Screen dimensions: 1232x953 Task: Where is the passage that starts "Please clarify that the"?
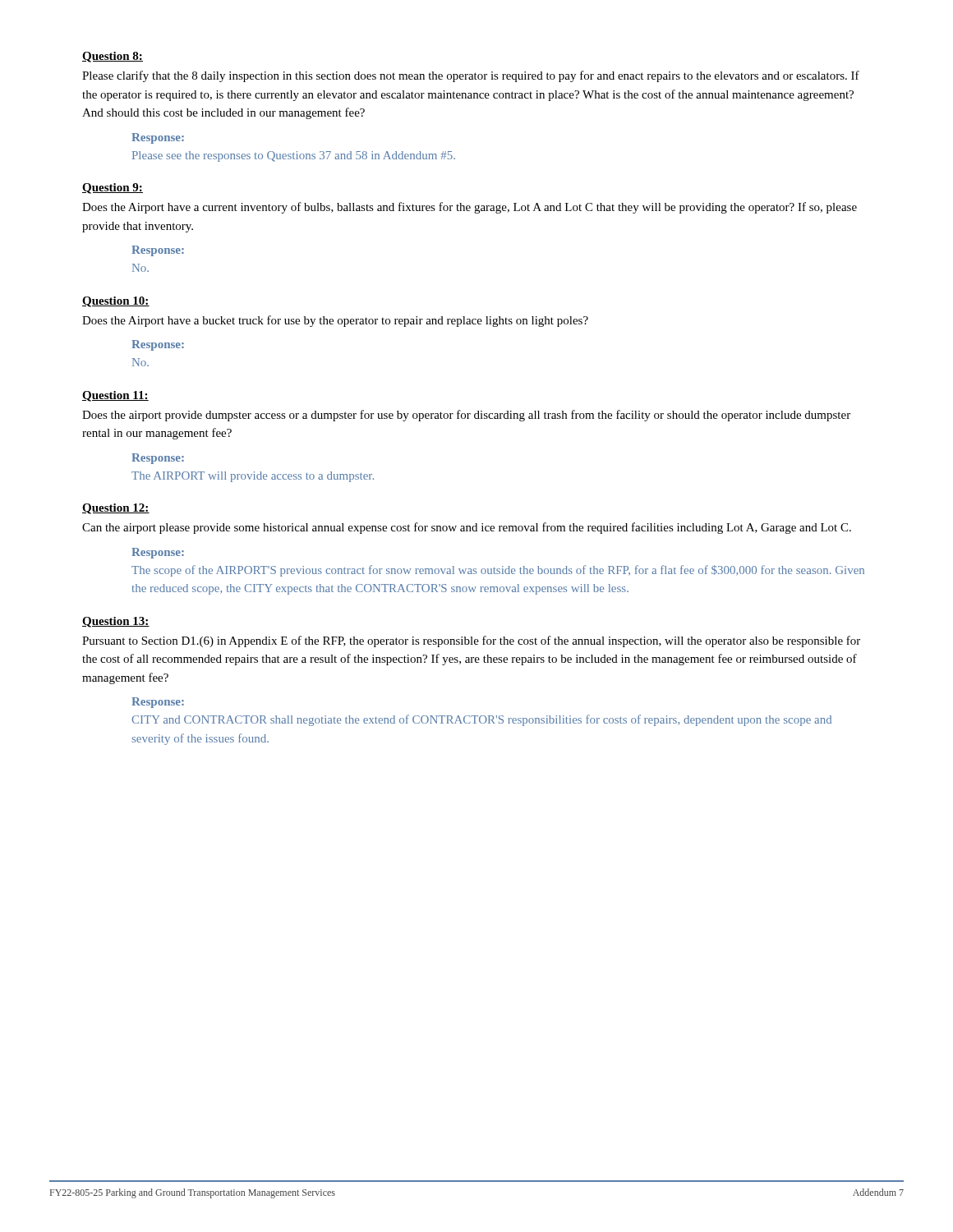pyautogui.click(x=471, y=94)
